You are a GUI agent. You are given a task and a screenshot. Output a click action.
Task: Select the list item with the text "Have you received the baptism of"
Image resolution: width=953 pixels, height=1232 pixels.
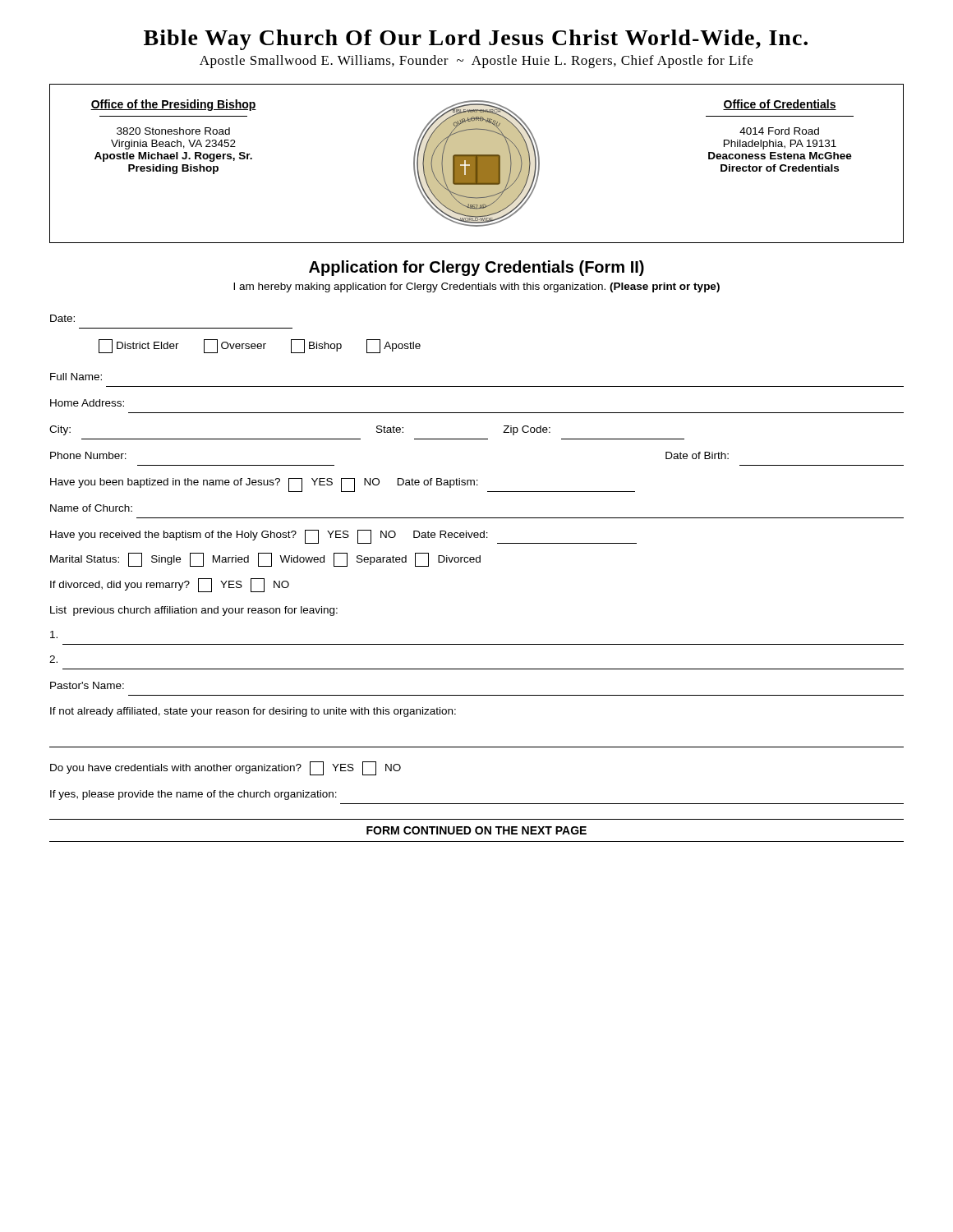(343, 534)
